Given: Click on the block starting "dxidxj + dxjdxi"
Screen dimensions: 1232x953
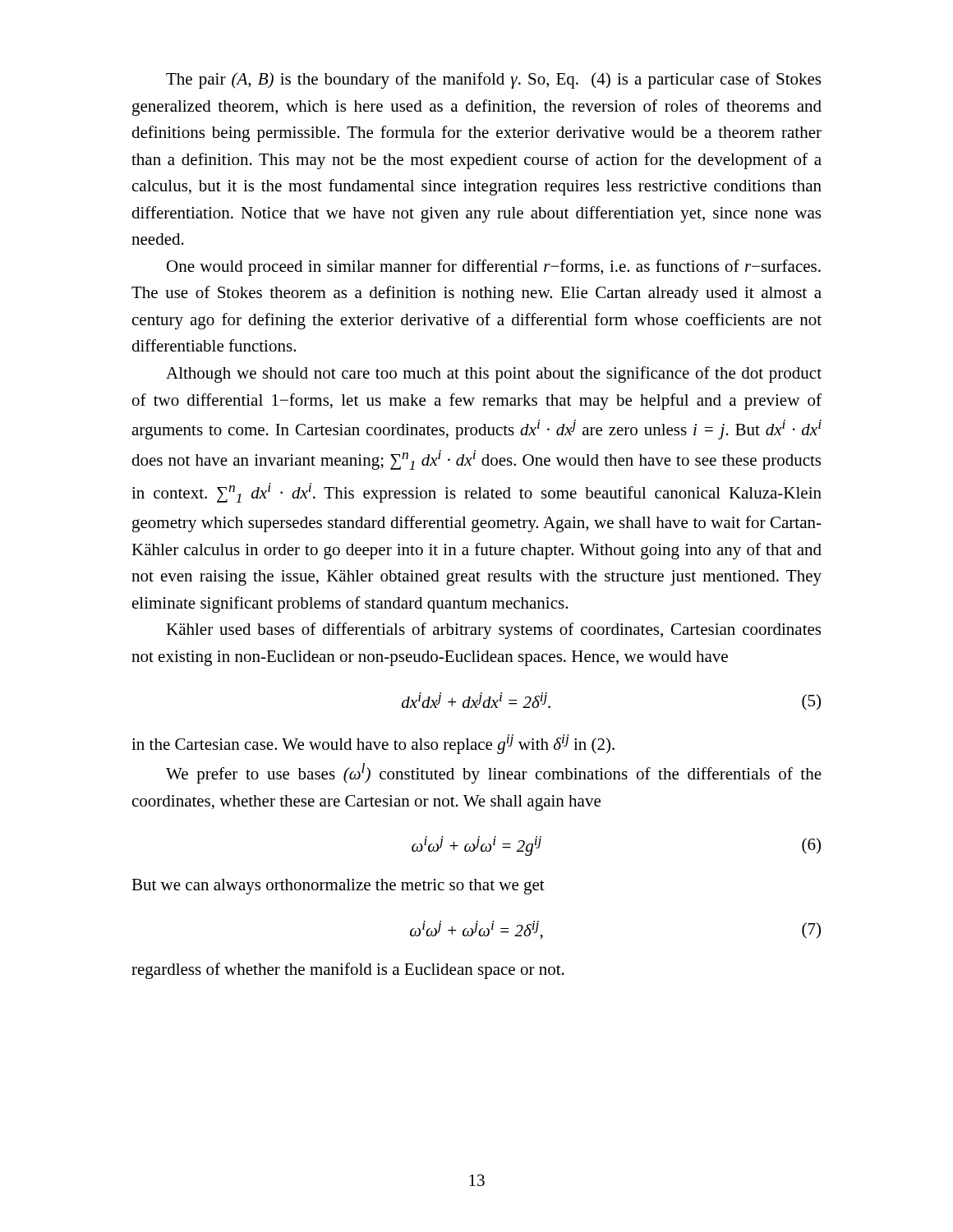Looking at the screenshot, I should click(480, 701).
